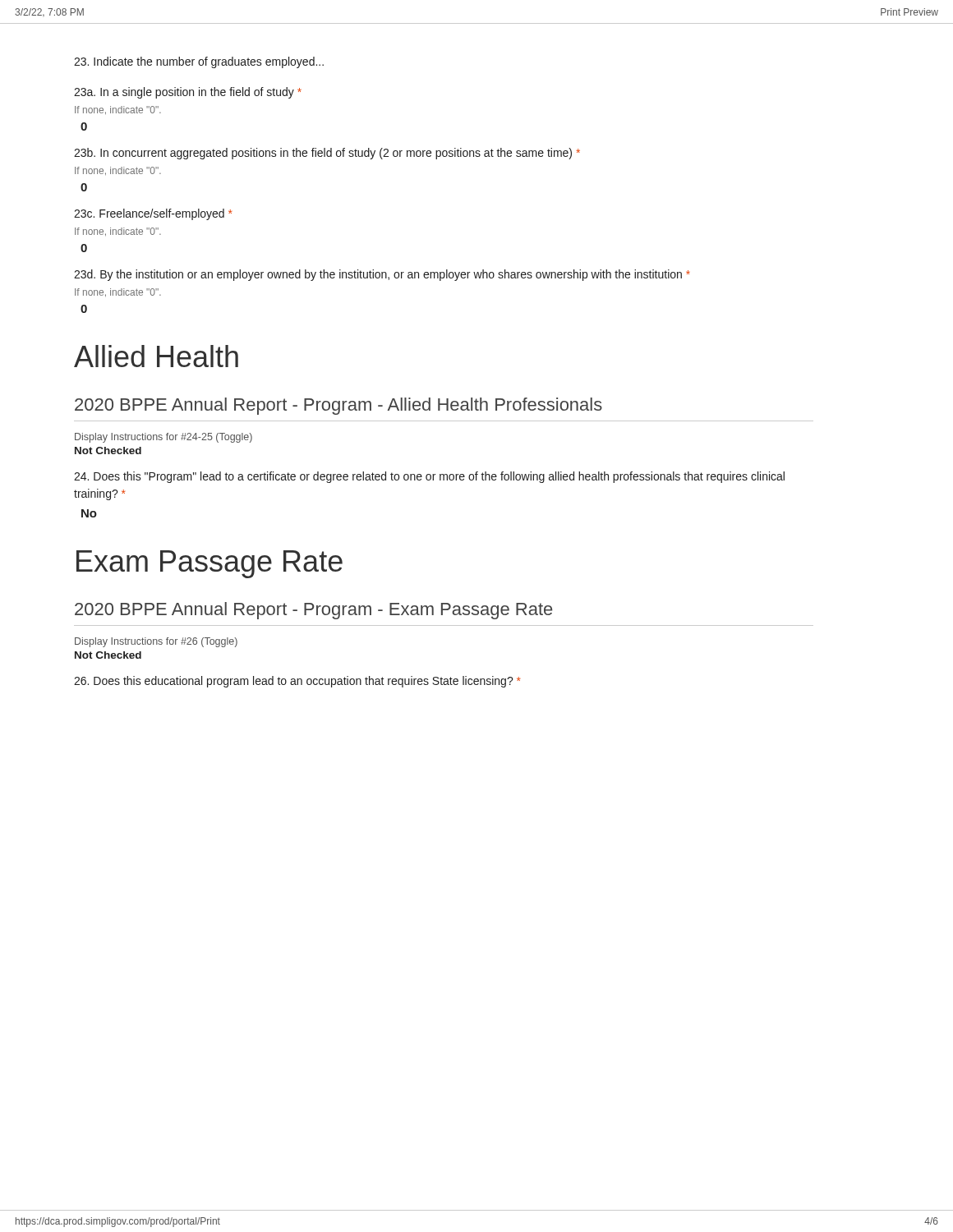Find "Allied Health" on this page

point(157,357)
